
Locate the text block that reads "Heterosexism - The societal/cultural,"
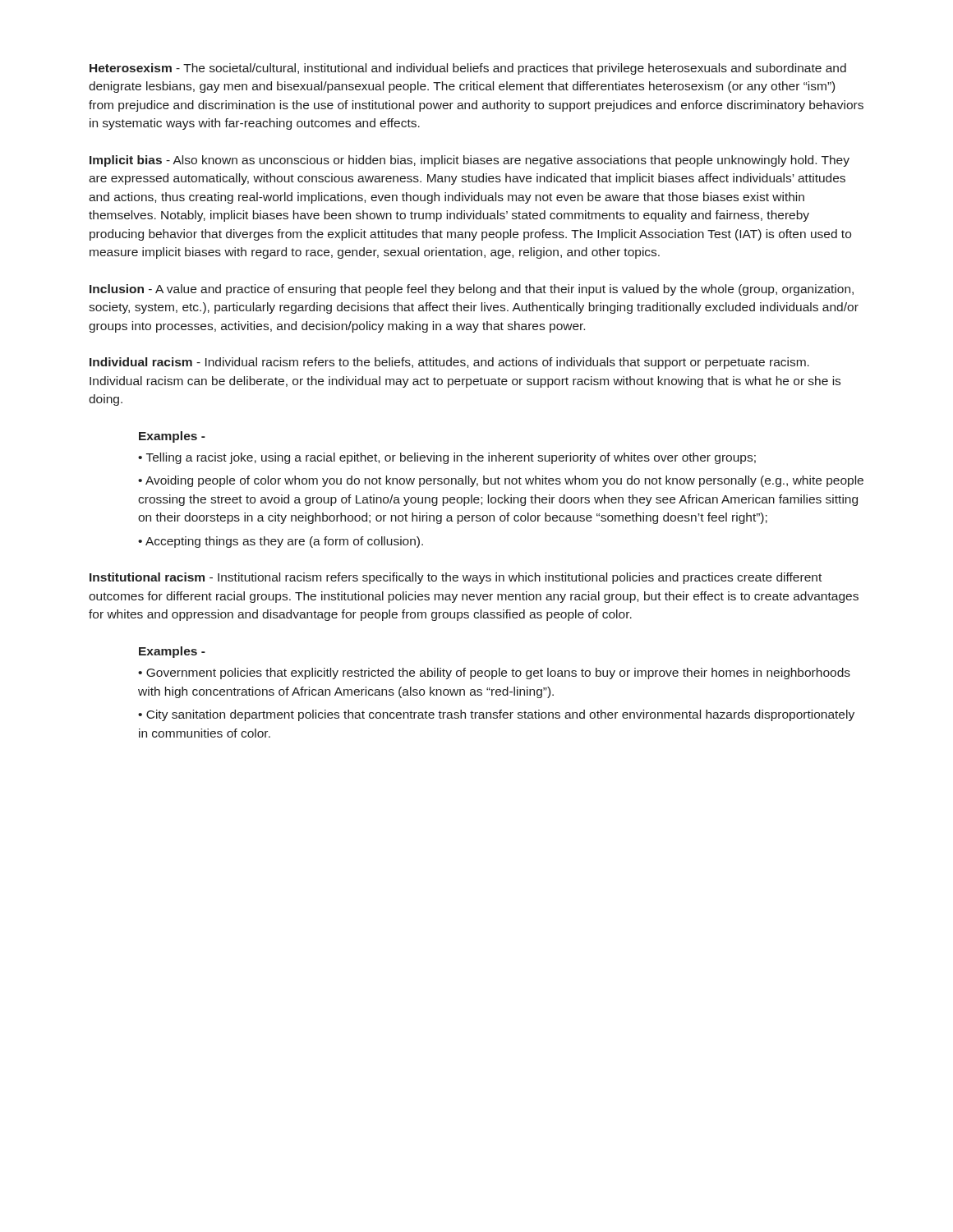[x=476, y=95]
